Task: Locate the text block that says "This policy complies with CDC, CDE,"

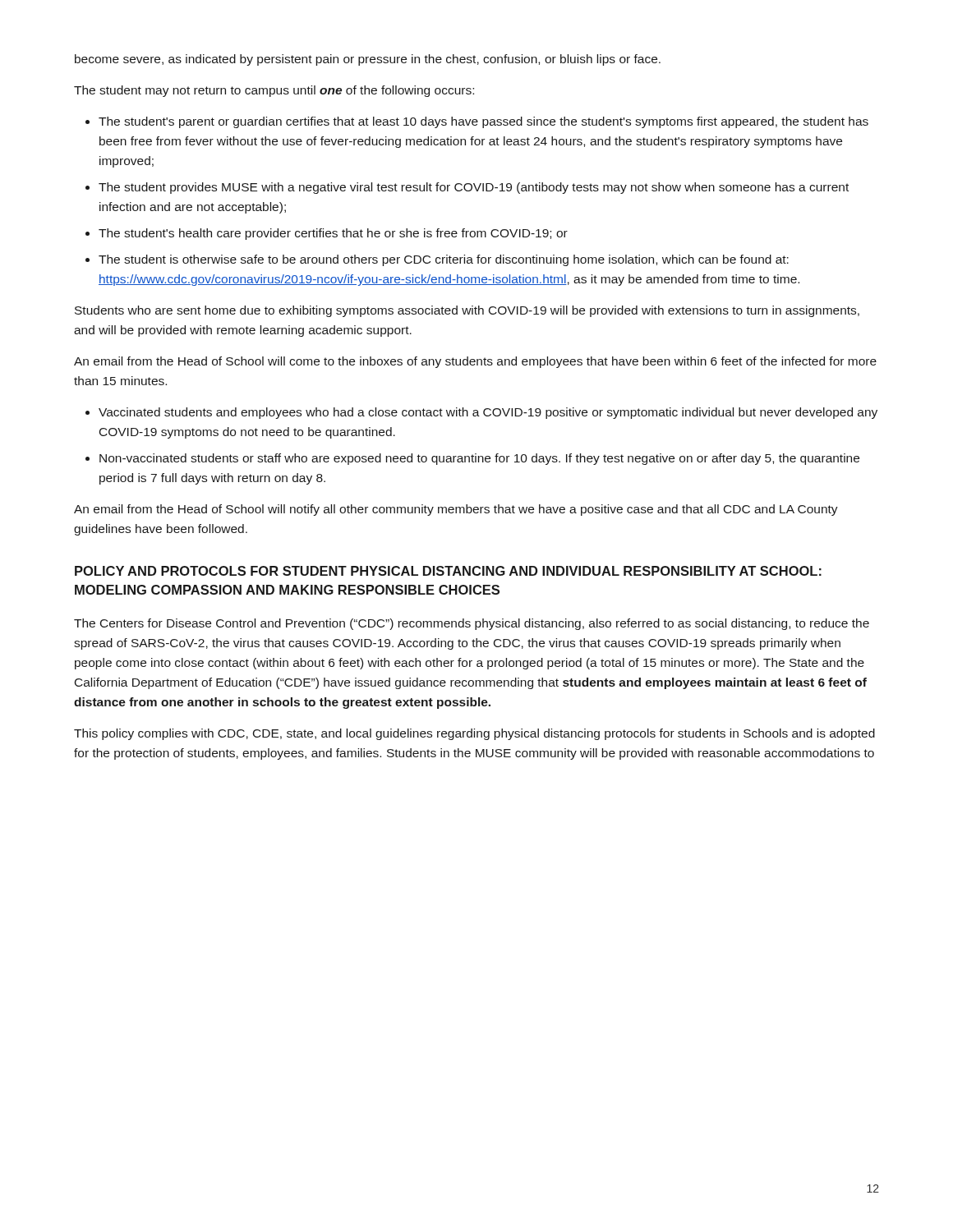Action: [476, 743]
